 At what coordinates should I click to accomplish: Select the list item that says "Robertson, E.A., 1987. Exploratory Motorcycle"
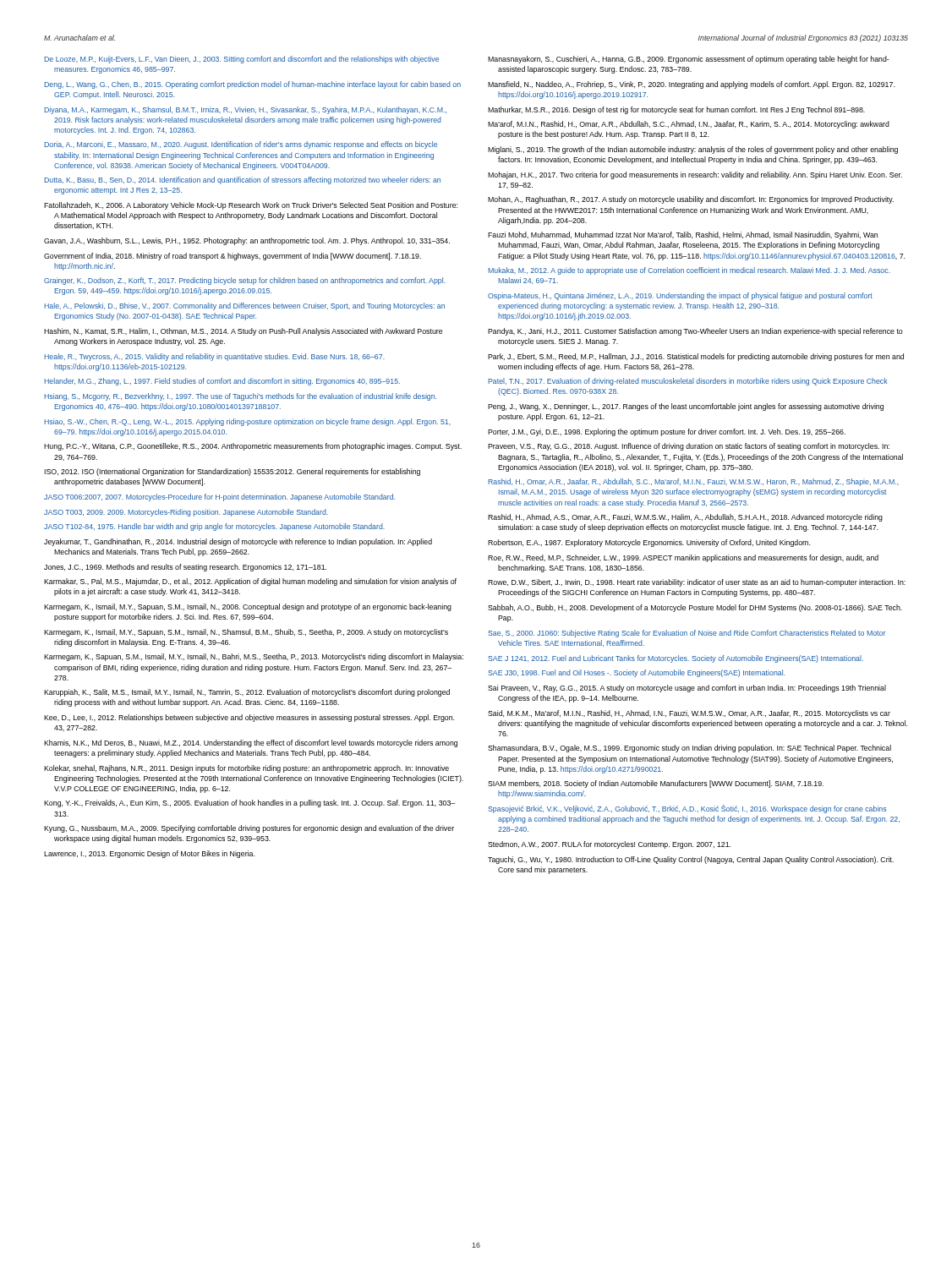(649, 543)
